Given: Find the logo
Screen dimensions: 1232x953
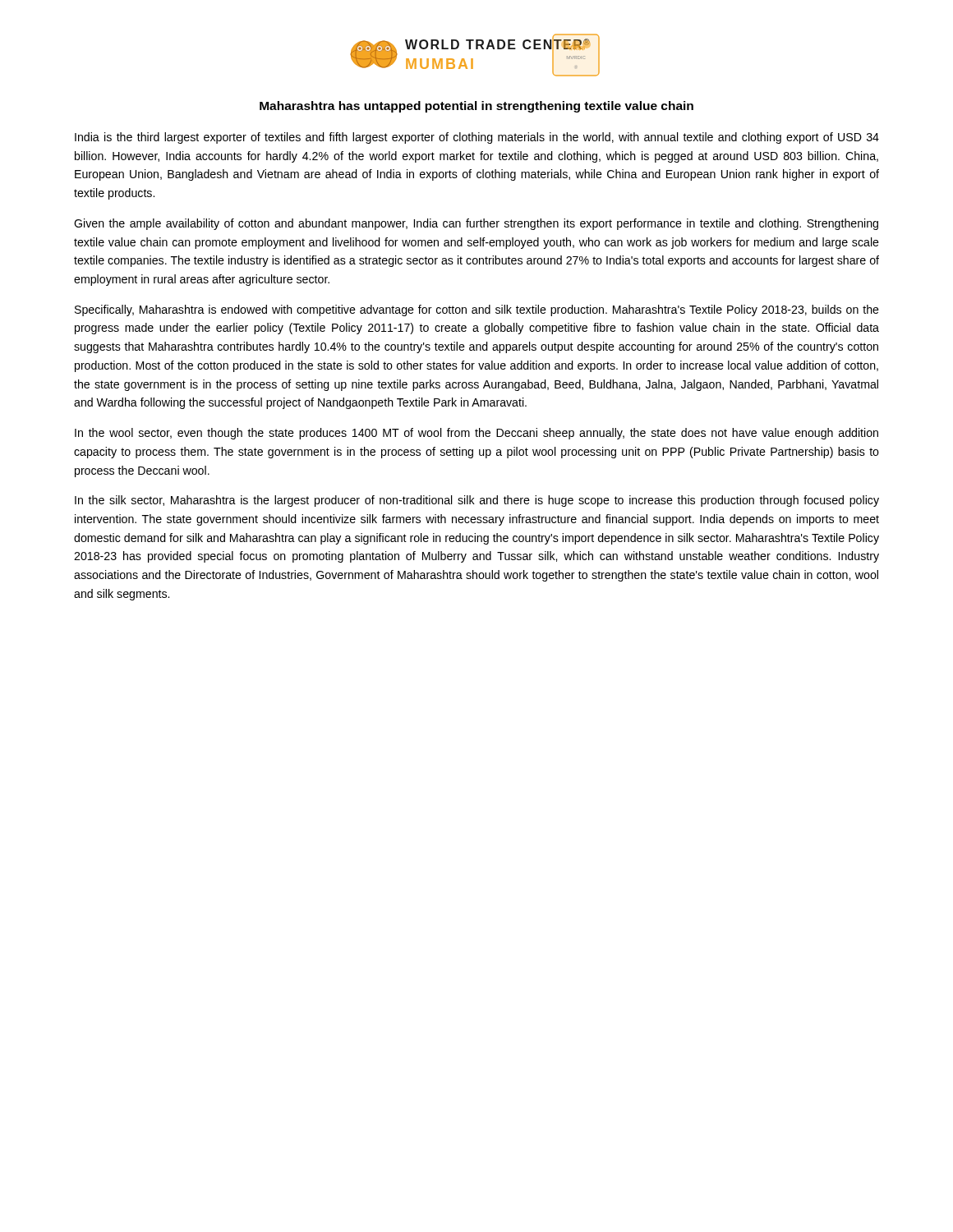Looking at the screenshot, I should (x=476, y=54).
